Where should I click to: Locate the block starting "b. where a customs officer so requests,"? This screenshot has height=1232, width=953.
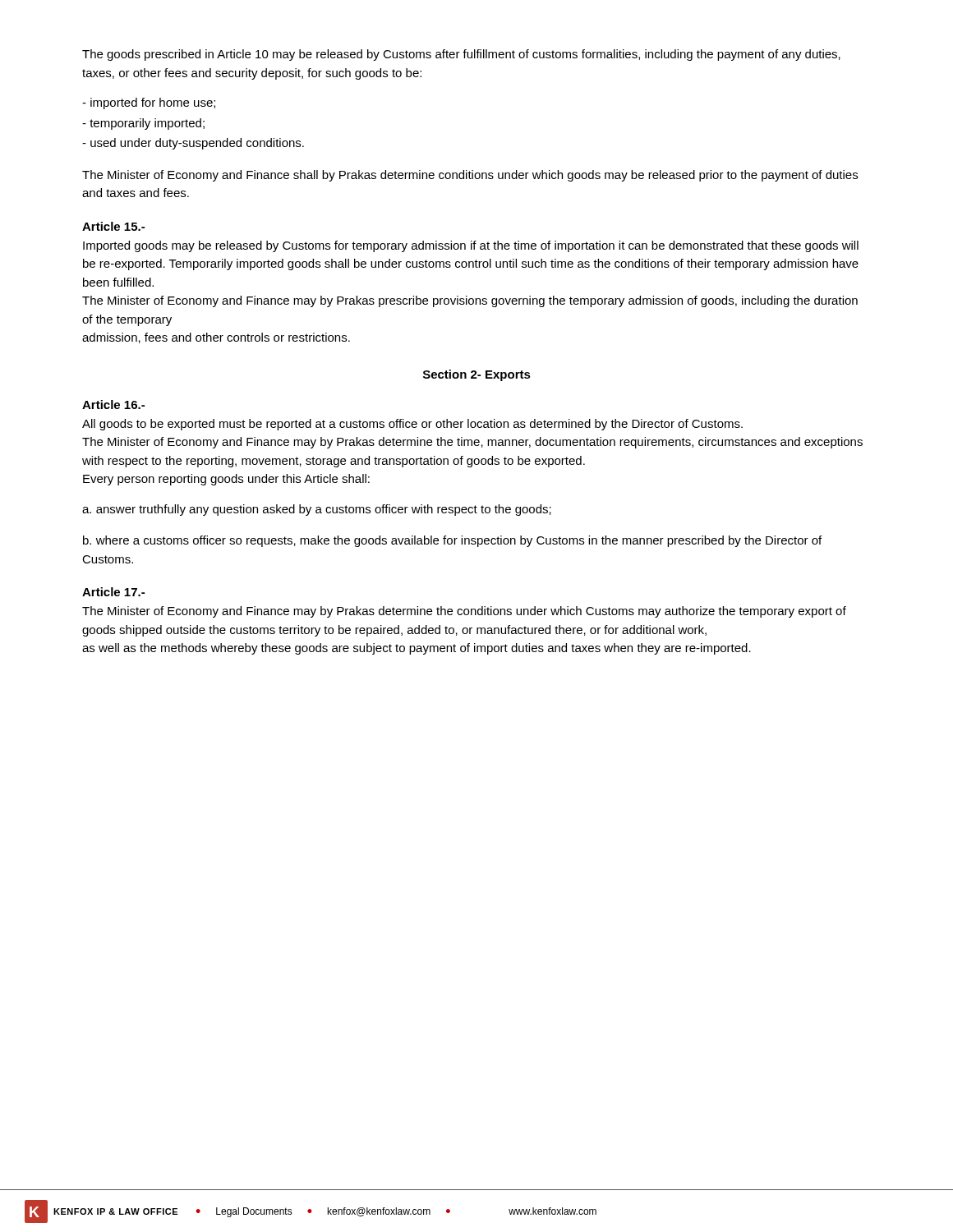[452, 549]
